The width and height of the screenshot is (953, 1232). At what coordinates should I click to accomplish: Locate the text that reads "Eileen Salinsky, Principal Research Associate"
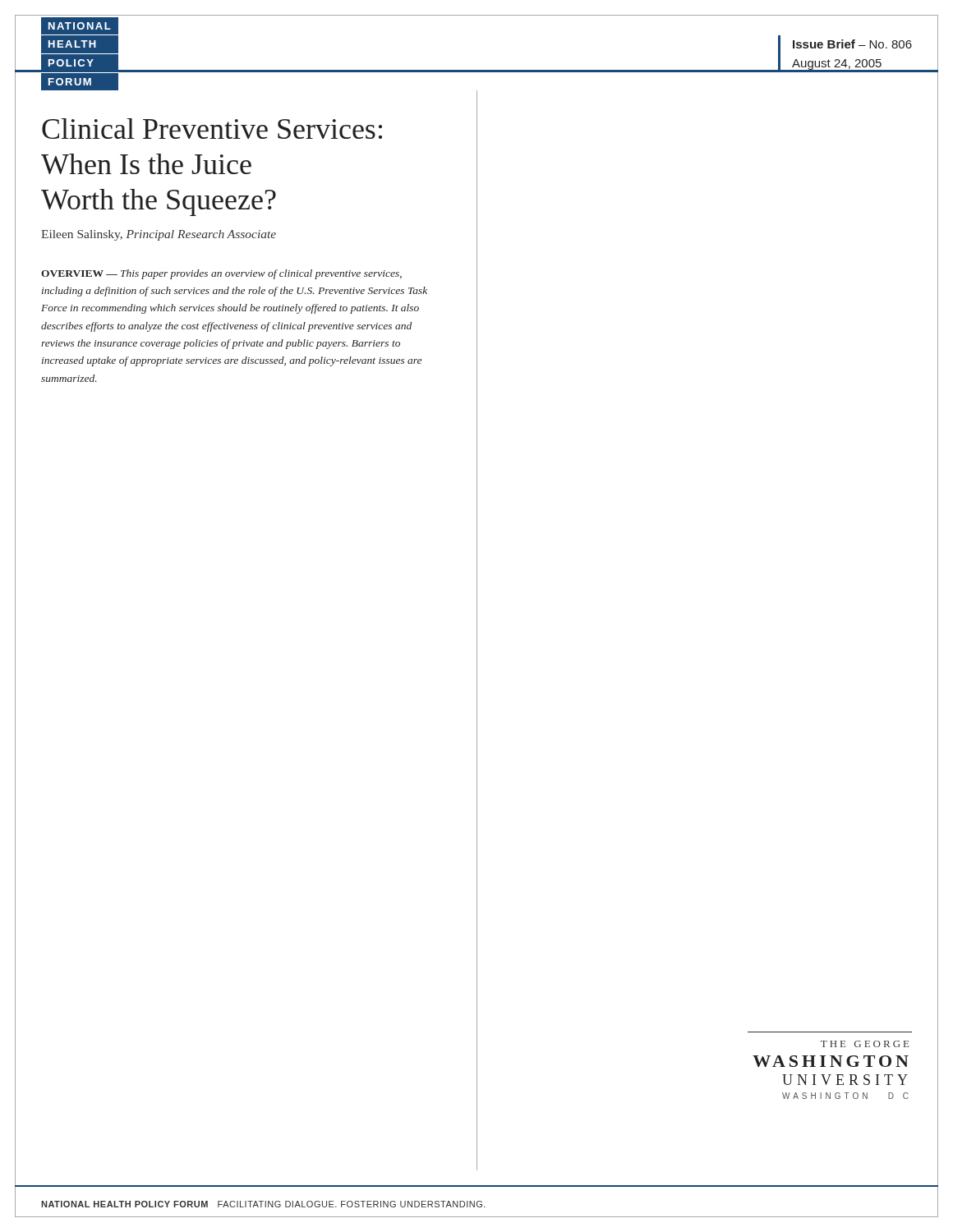159,233
